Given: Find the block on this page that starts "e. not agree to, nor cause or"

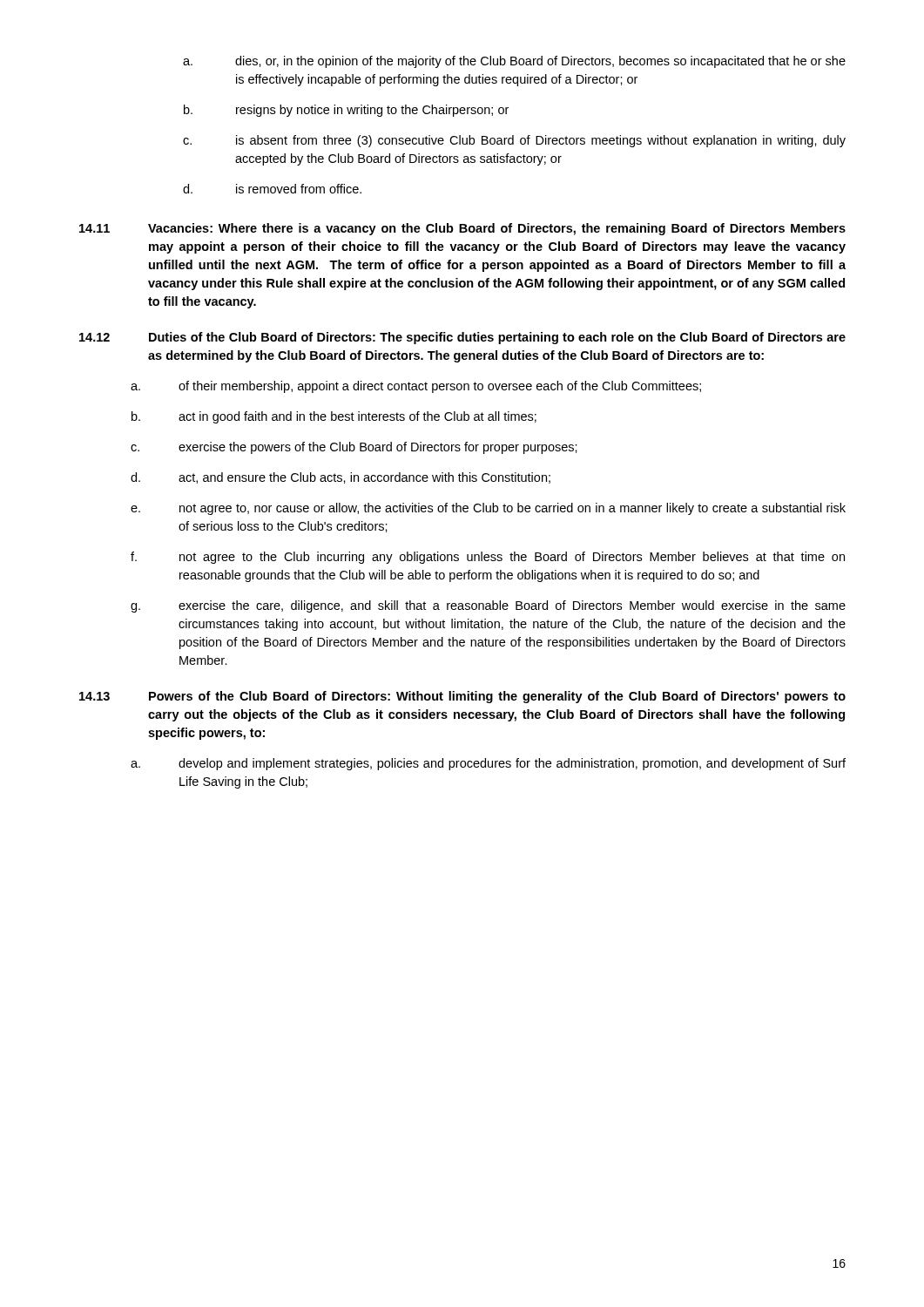Looking at the screenshot, I should pyautogui.click(x=462, y=518).
